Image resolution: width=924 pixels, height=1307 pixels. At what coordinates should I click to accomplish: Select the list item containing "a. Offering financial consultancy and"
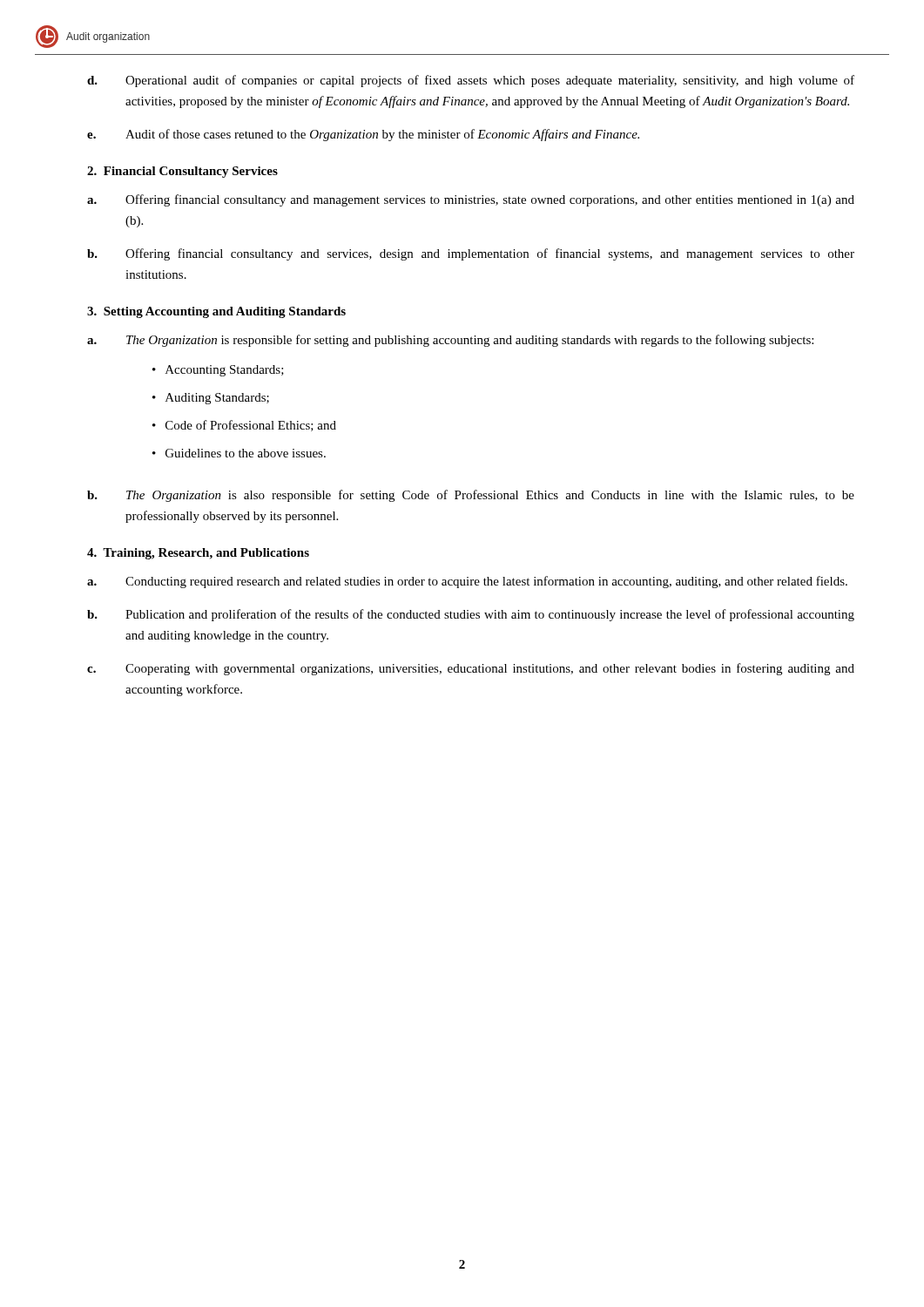tap(471, 210)
